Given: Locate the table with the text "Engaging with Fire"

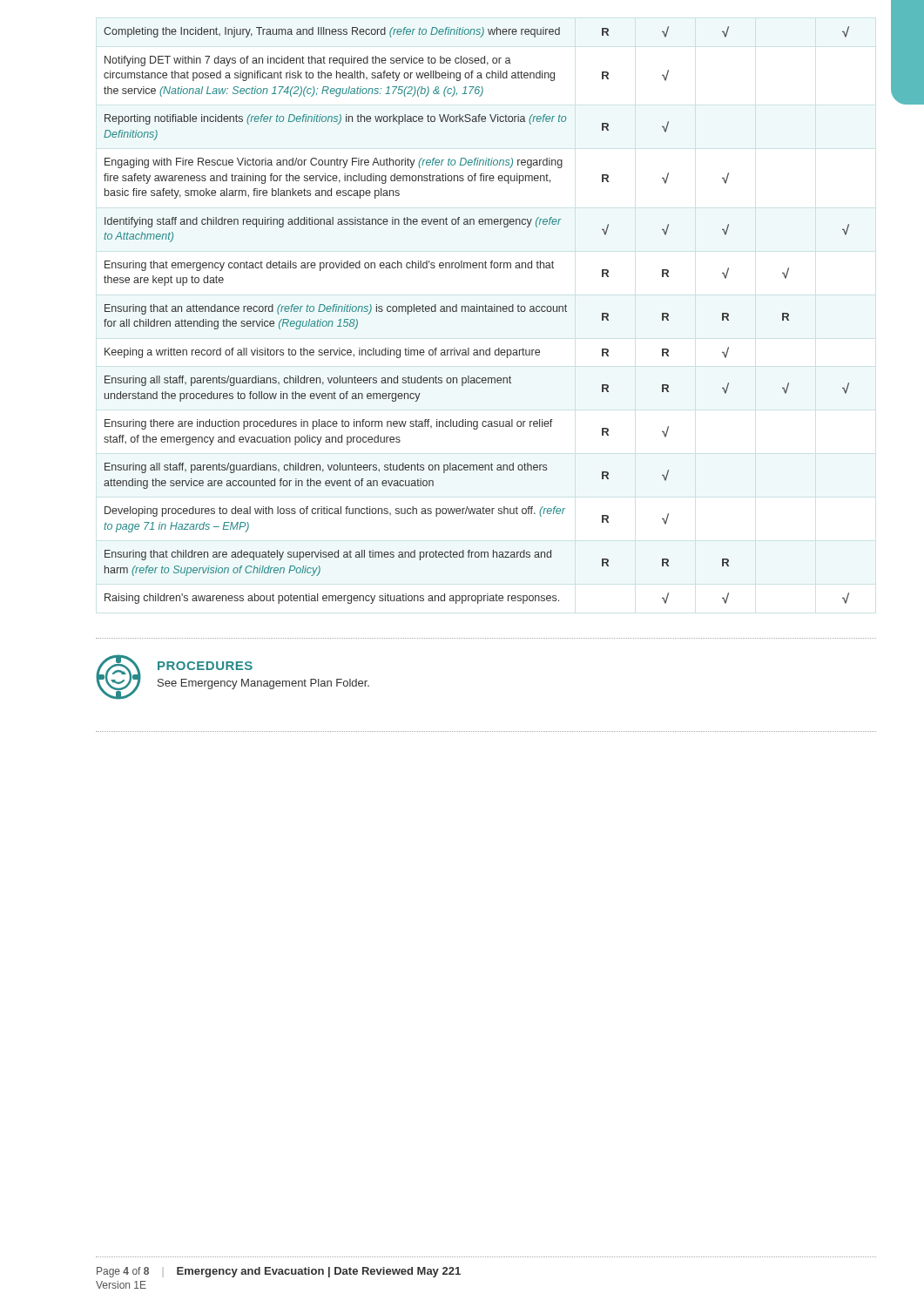Looking at the screenshot, I should coord(486,315).
